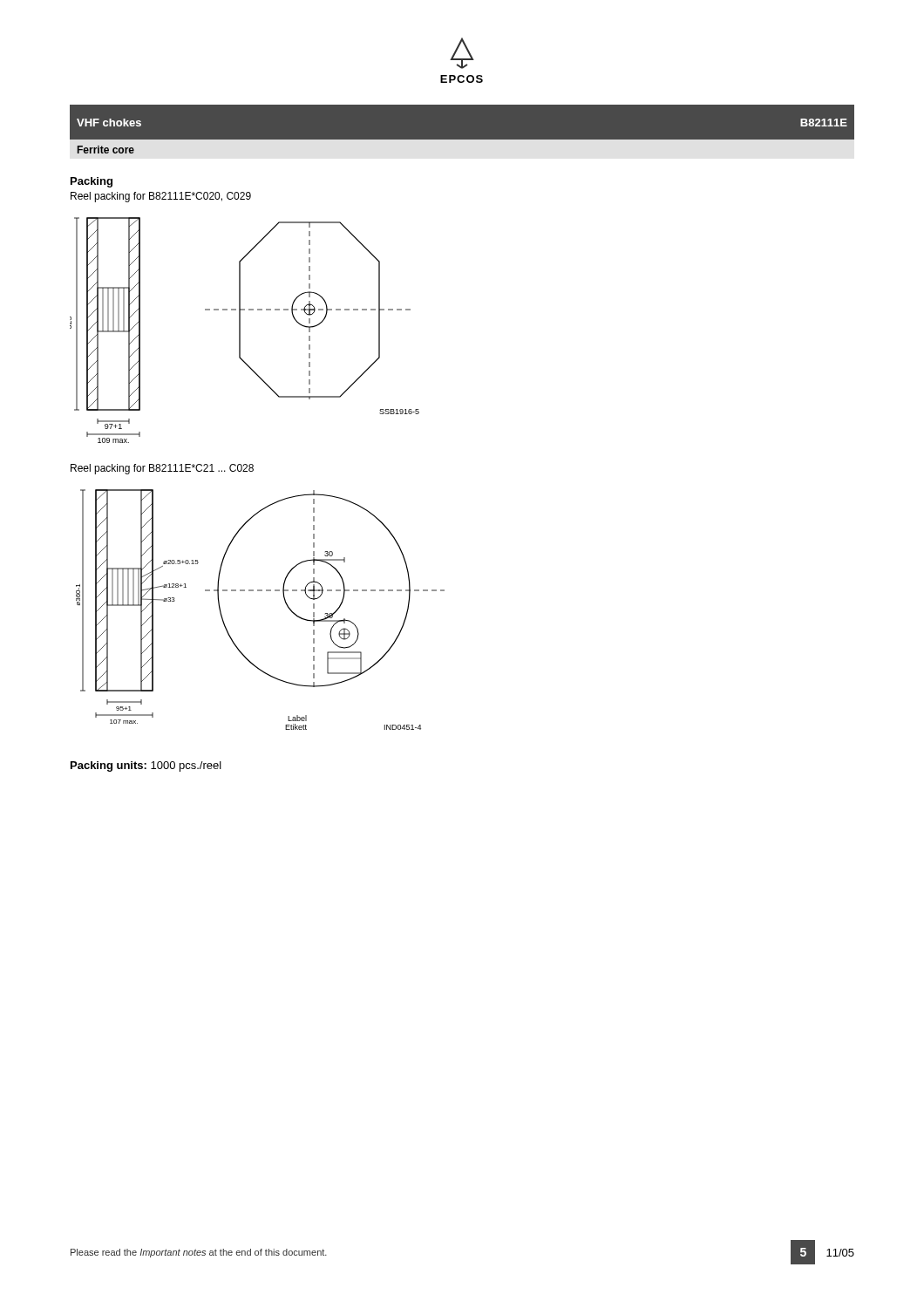924x1308 pixels.
Task: Click on the section header that reads "VHF chokes"
Action: pyautogui.click(x=109, y=122)
